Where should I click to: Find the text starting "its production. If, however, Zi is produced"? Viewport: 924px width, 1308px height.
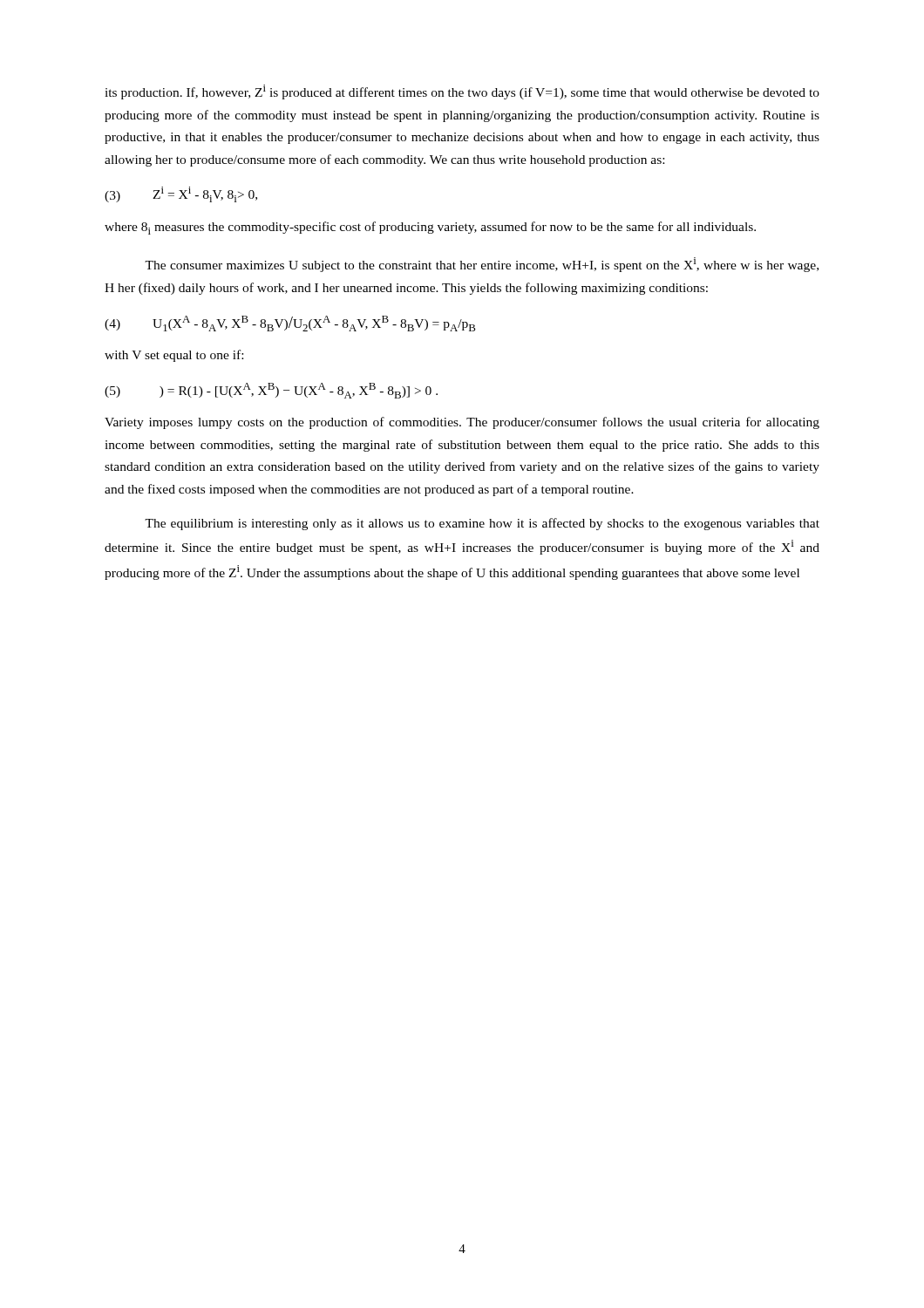tap(462, 124)
